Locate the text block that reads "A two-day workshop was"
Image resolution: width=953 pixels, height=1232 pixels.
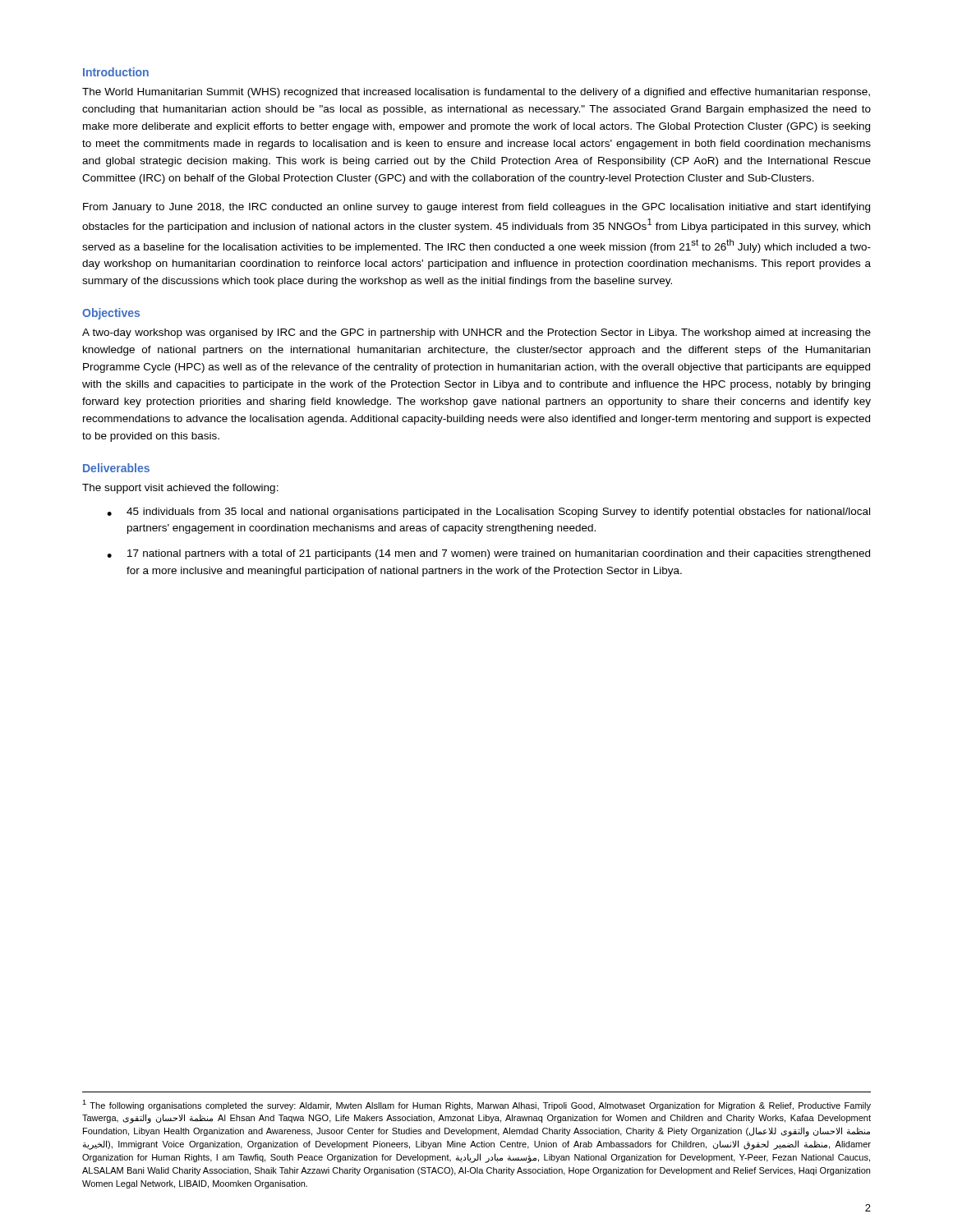476,384
